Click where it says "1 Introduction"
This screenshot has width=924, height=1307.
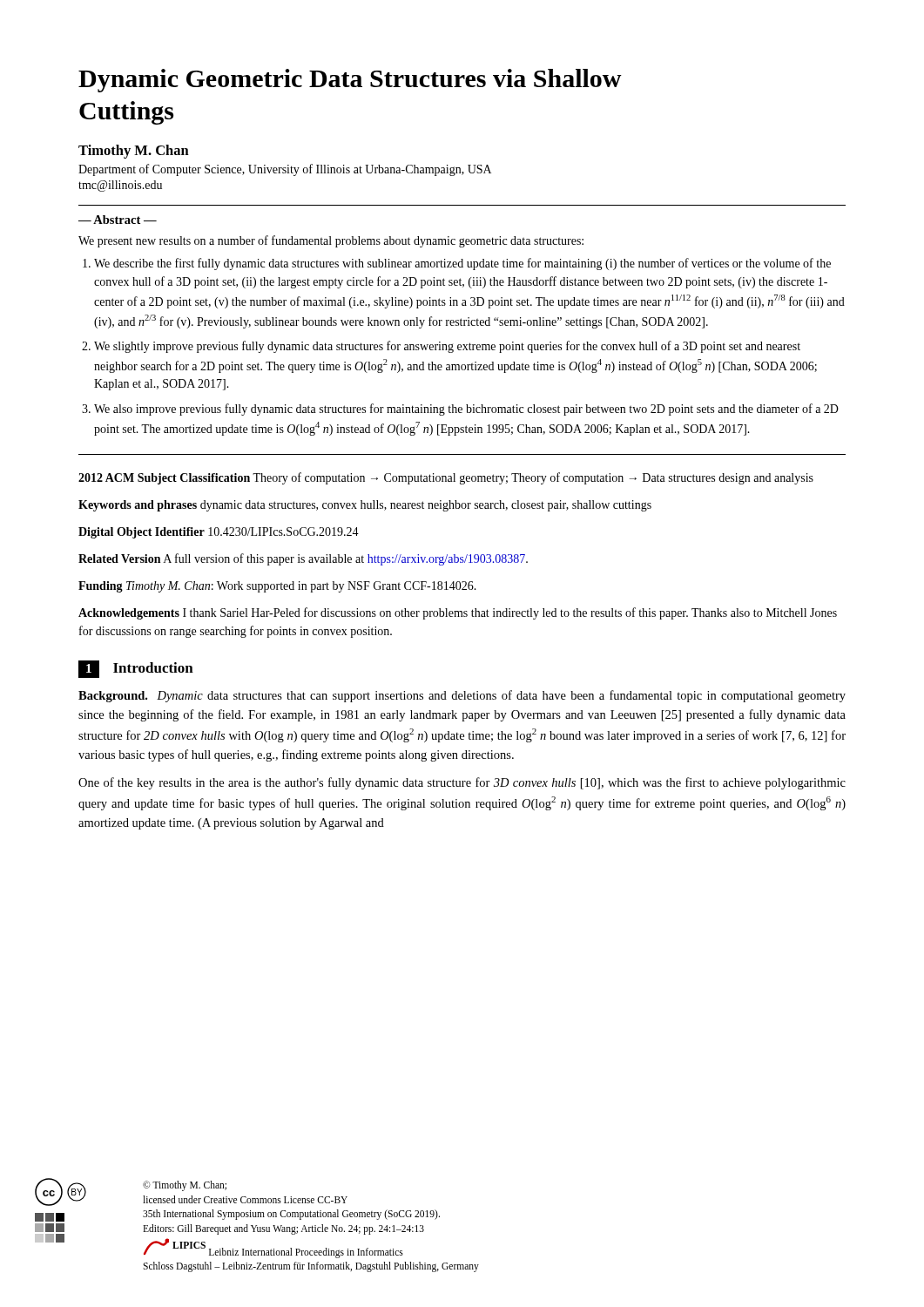136,669
